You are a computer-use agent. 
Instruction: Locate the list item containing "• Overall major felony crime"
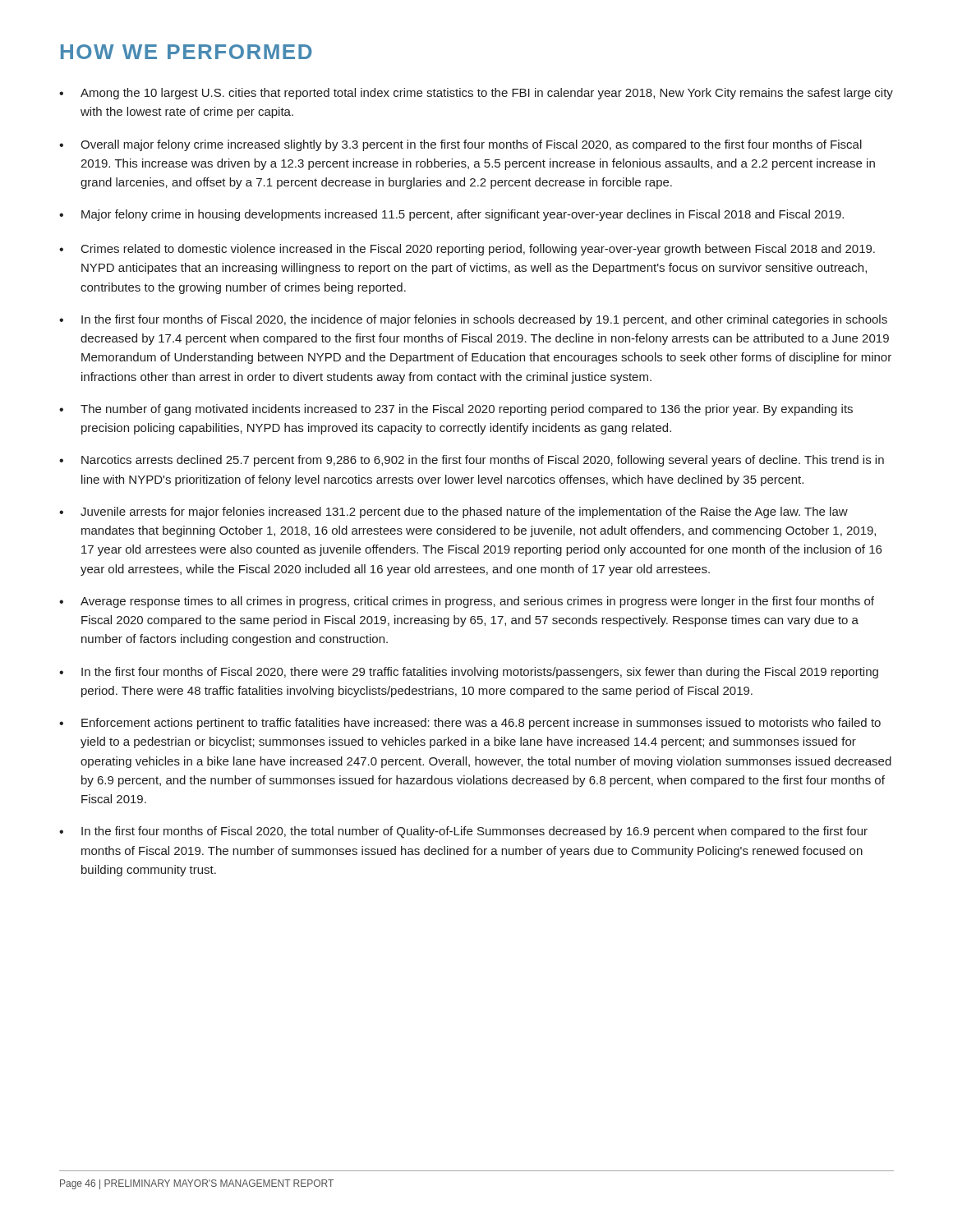coord(476,163)
